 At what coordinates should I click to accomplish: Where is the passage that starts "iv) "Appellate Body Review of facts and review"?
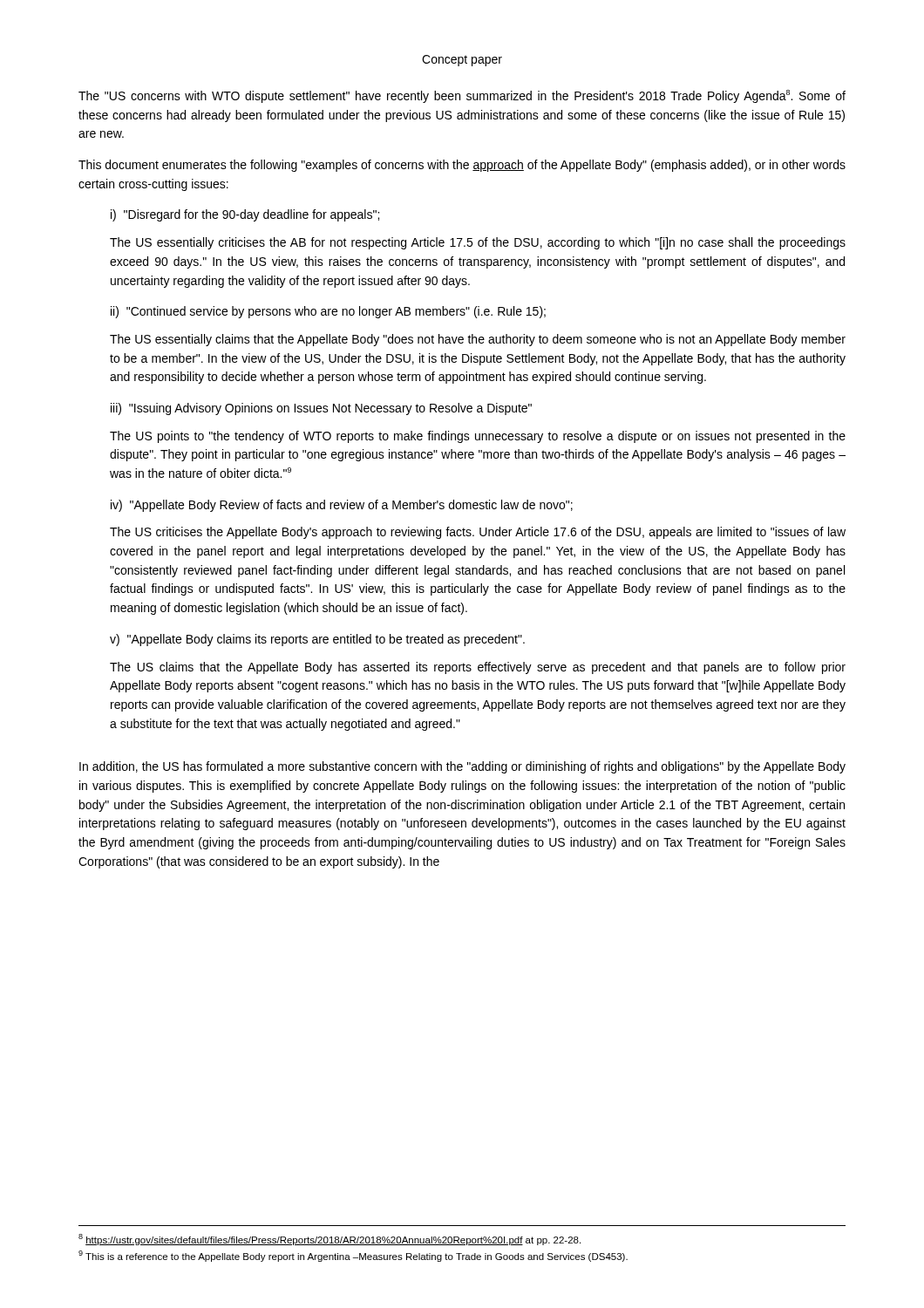coord(342,505)
